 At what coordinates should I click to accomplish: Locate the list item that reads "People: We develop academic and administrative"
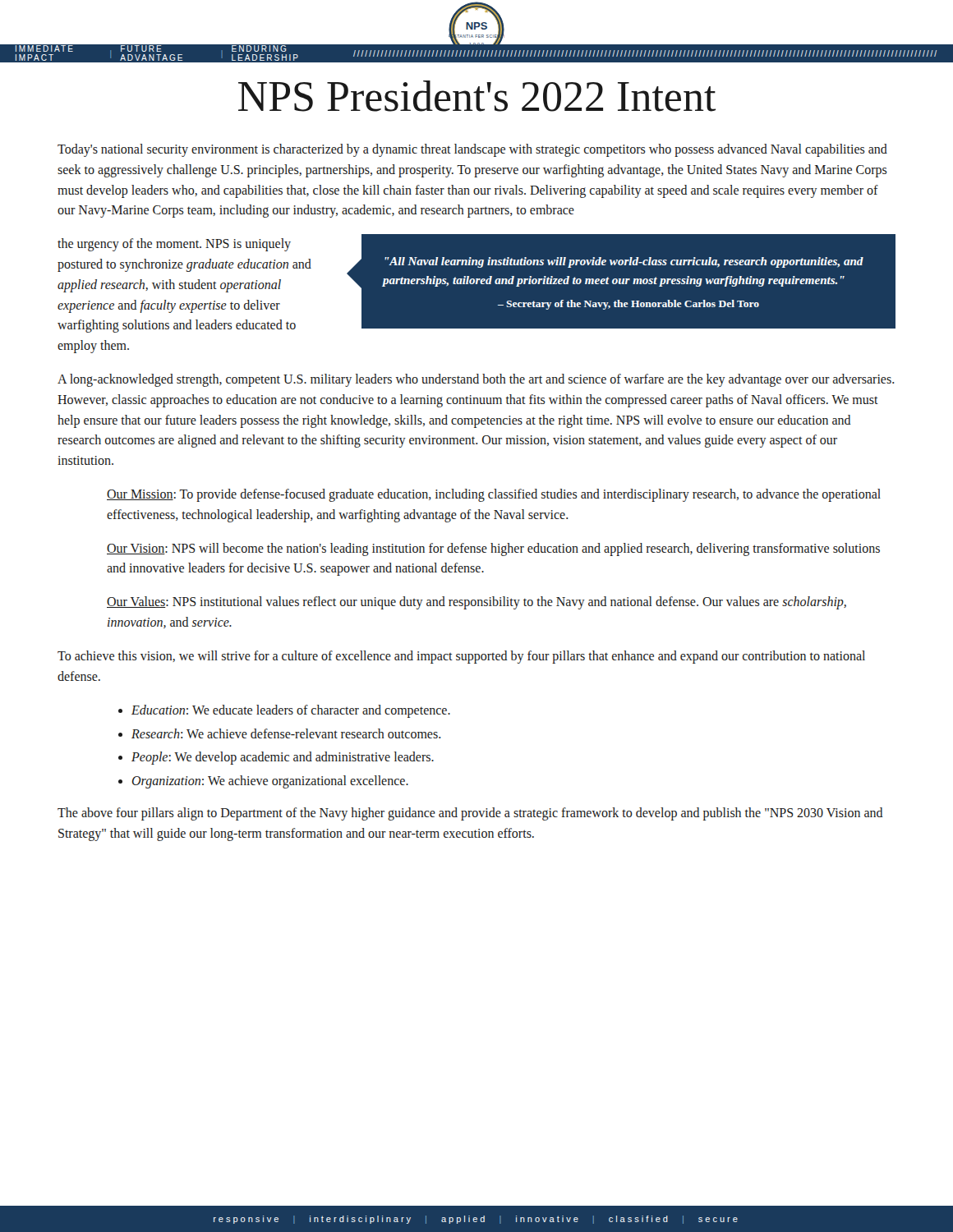(283, 757)
